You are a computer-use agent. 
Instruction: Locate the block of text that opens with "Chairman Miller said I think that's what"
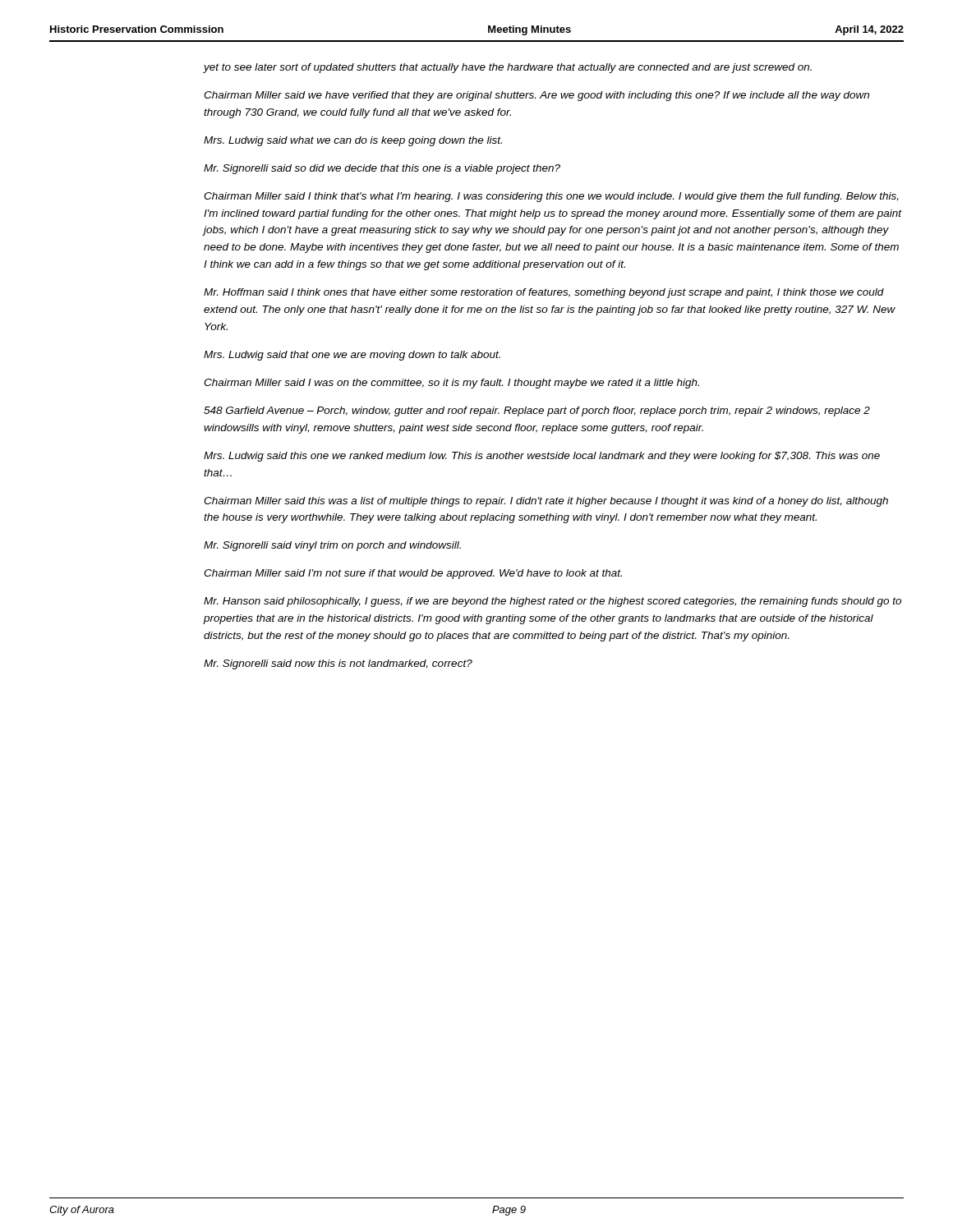[553, 230]
